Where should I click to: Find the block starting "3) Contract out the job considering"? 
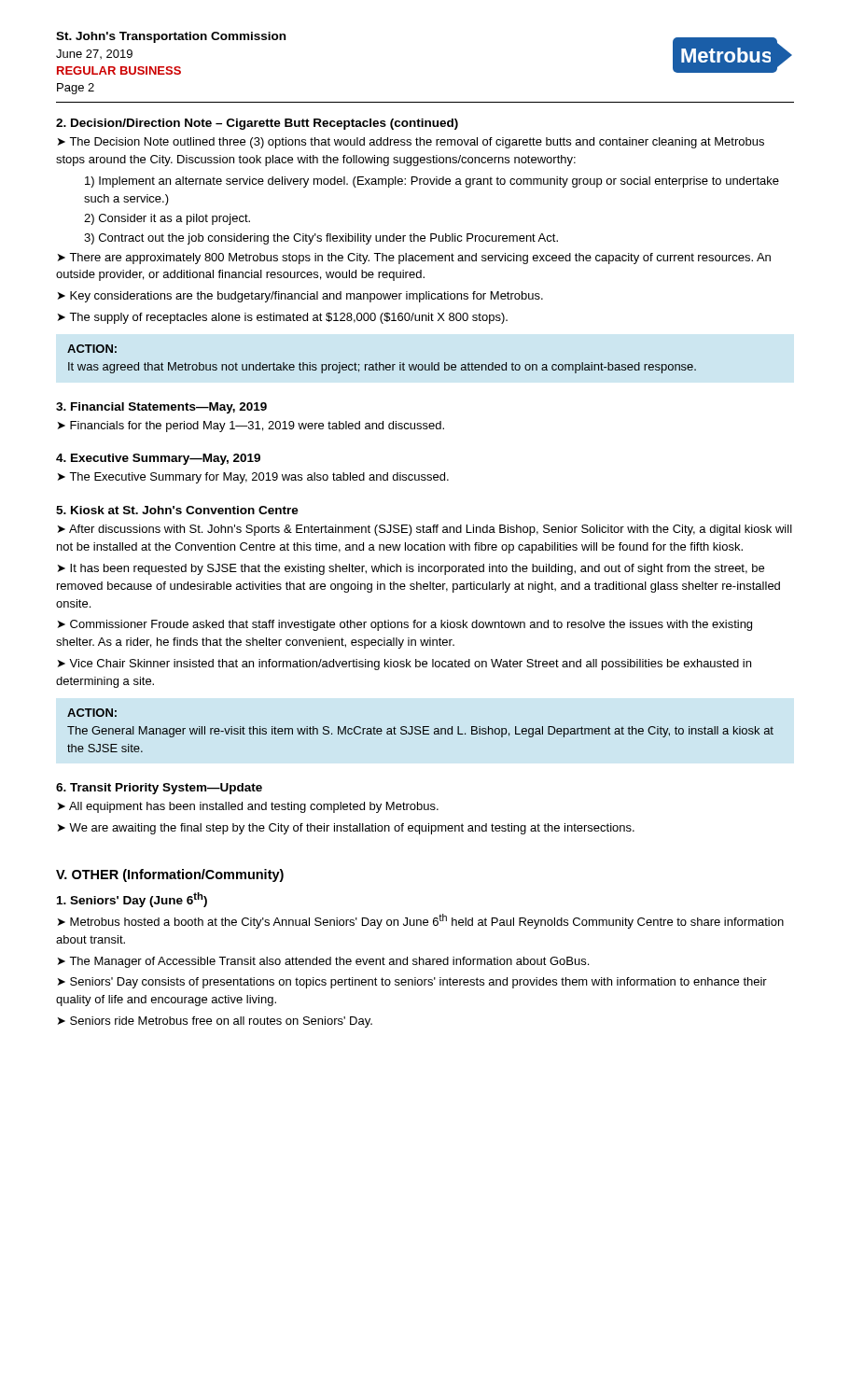pyautogui.click(x=321, y=237)
